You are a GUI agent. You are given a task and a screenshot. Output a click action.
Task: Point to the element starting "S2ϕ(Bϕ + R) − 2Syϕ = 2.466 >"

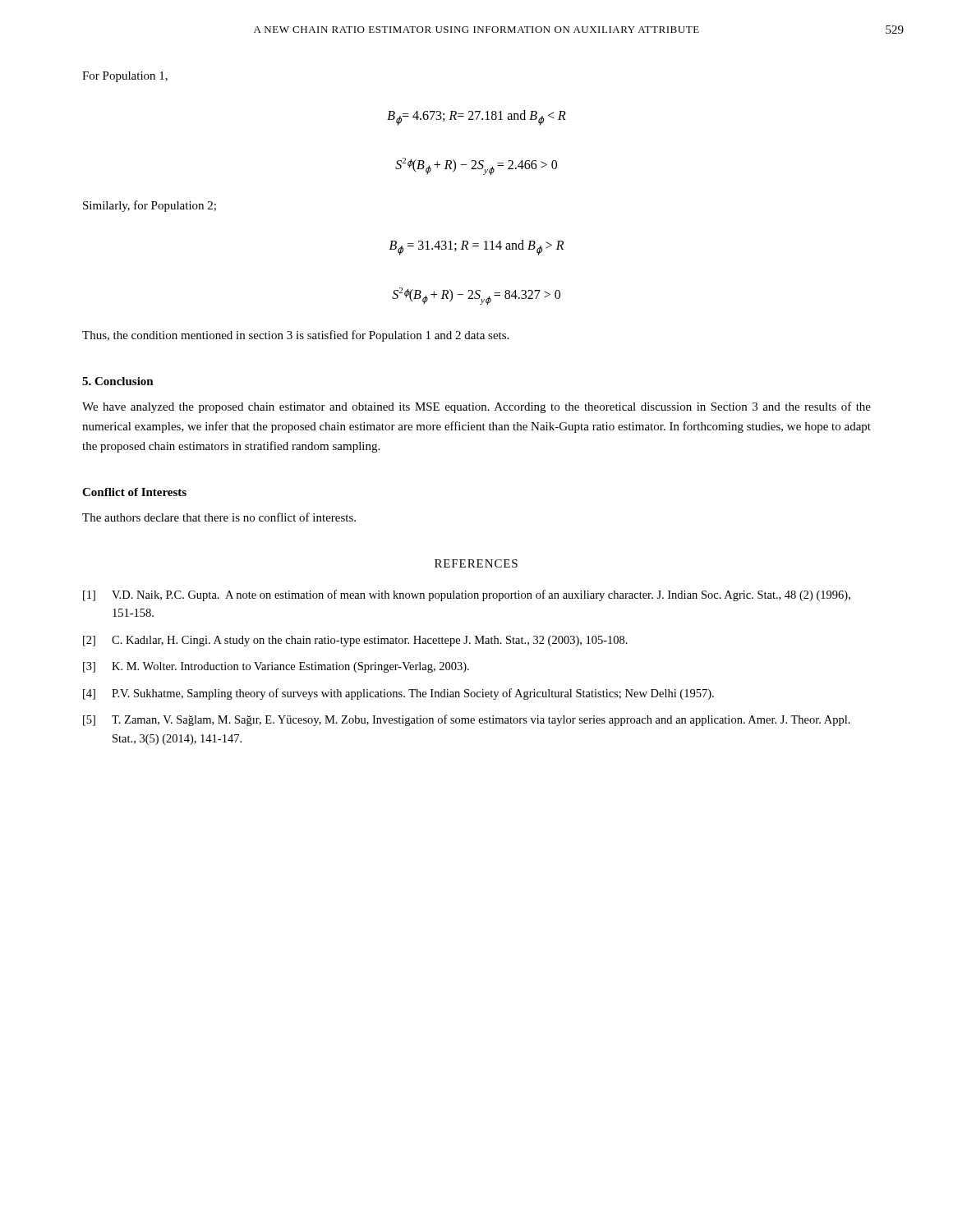coord(476,163)
